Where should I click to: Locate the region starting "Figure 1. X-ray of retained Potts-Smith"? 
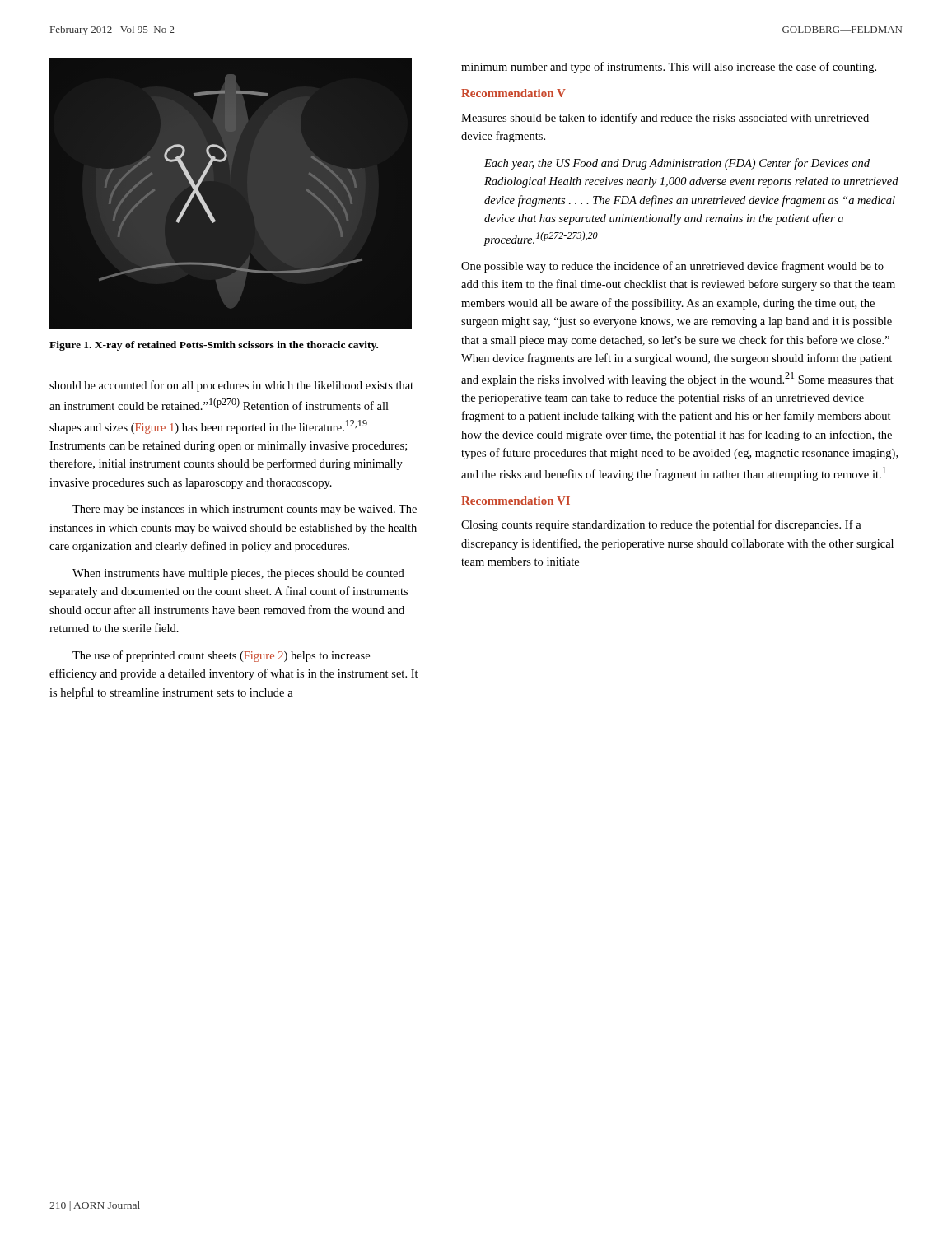coord(214,345)
